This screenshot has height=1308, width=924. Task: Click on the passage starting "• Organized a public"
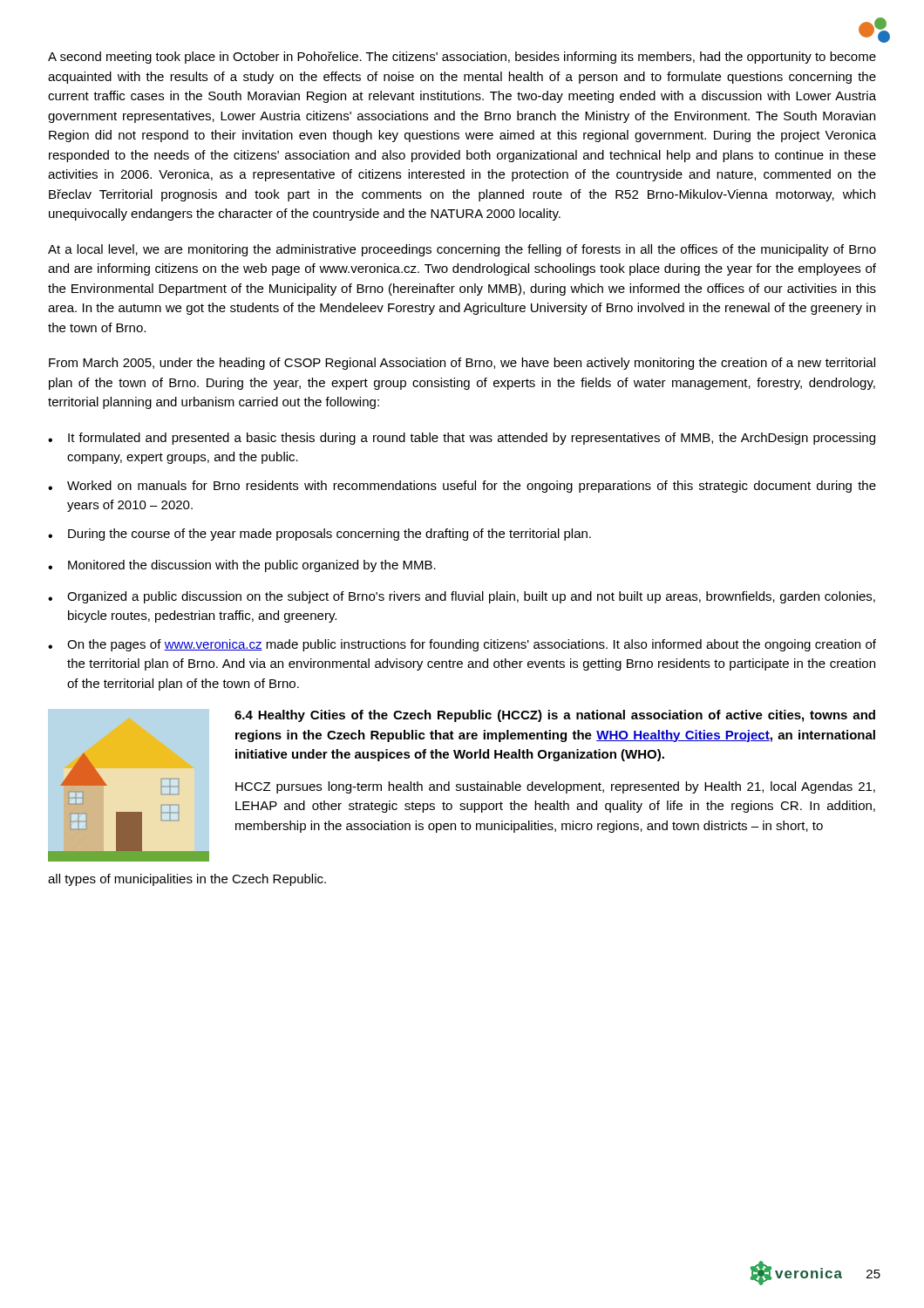pos(462,606)
